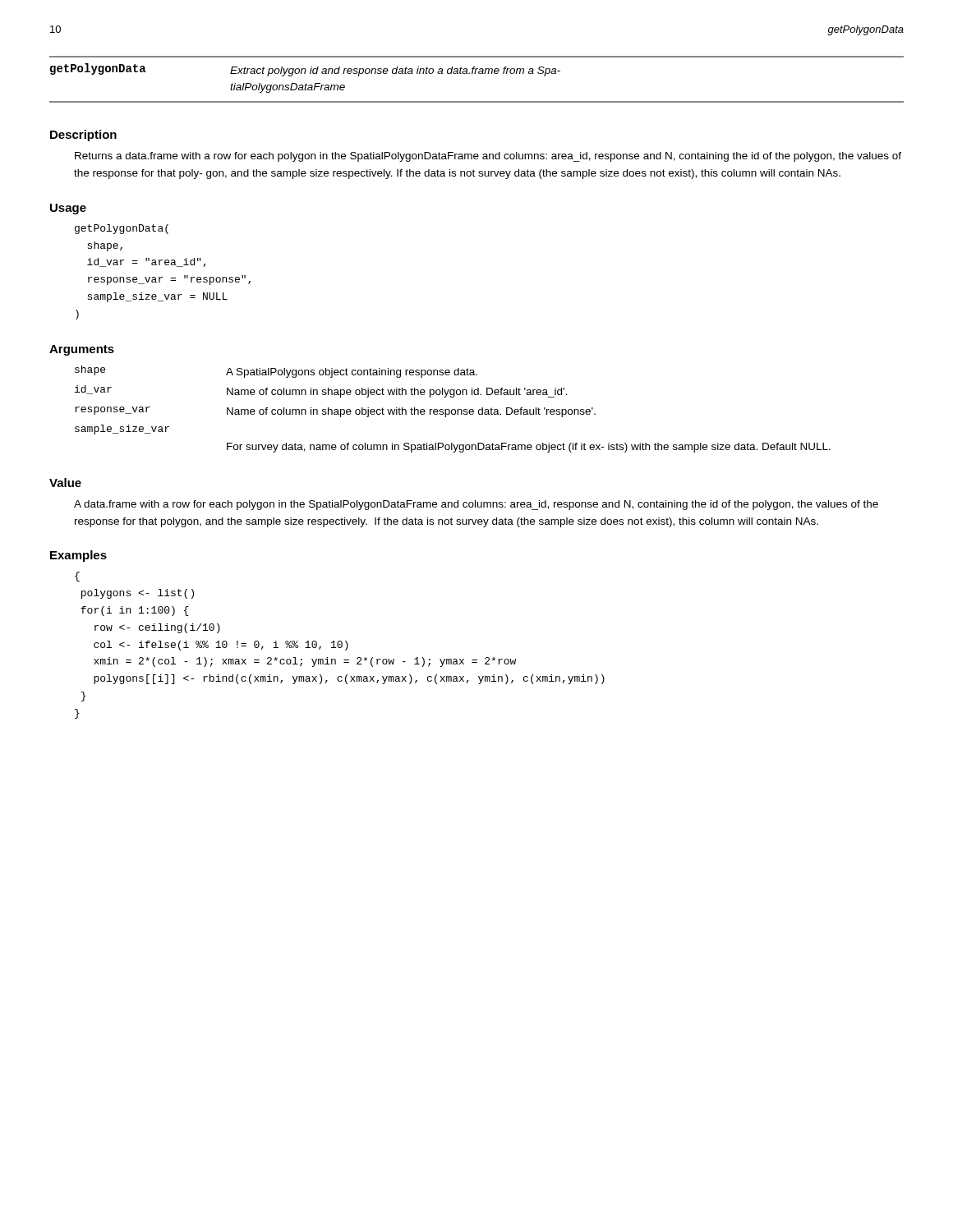Select the text block that reads "shape A SpatialPolygons object containing response"

pos(489,410)
